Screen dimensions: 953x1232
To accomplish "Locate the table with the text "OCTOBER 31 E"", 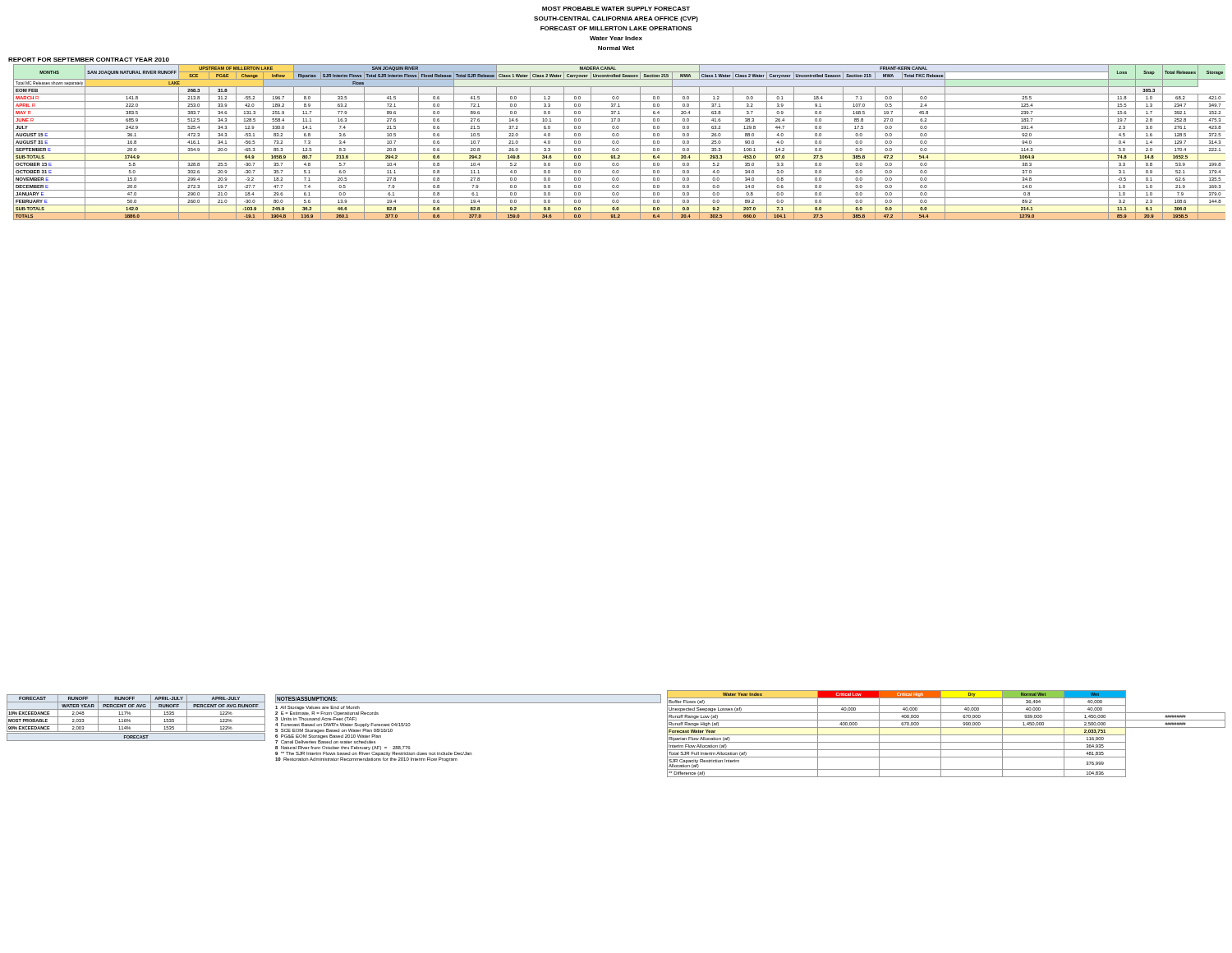I will (616, 142).
